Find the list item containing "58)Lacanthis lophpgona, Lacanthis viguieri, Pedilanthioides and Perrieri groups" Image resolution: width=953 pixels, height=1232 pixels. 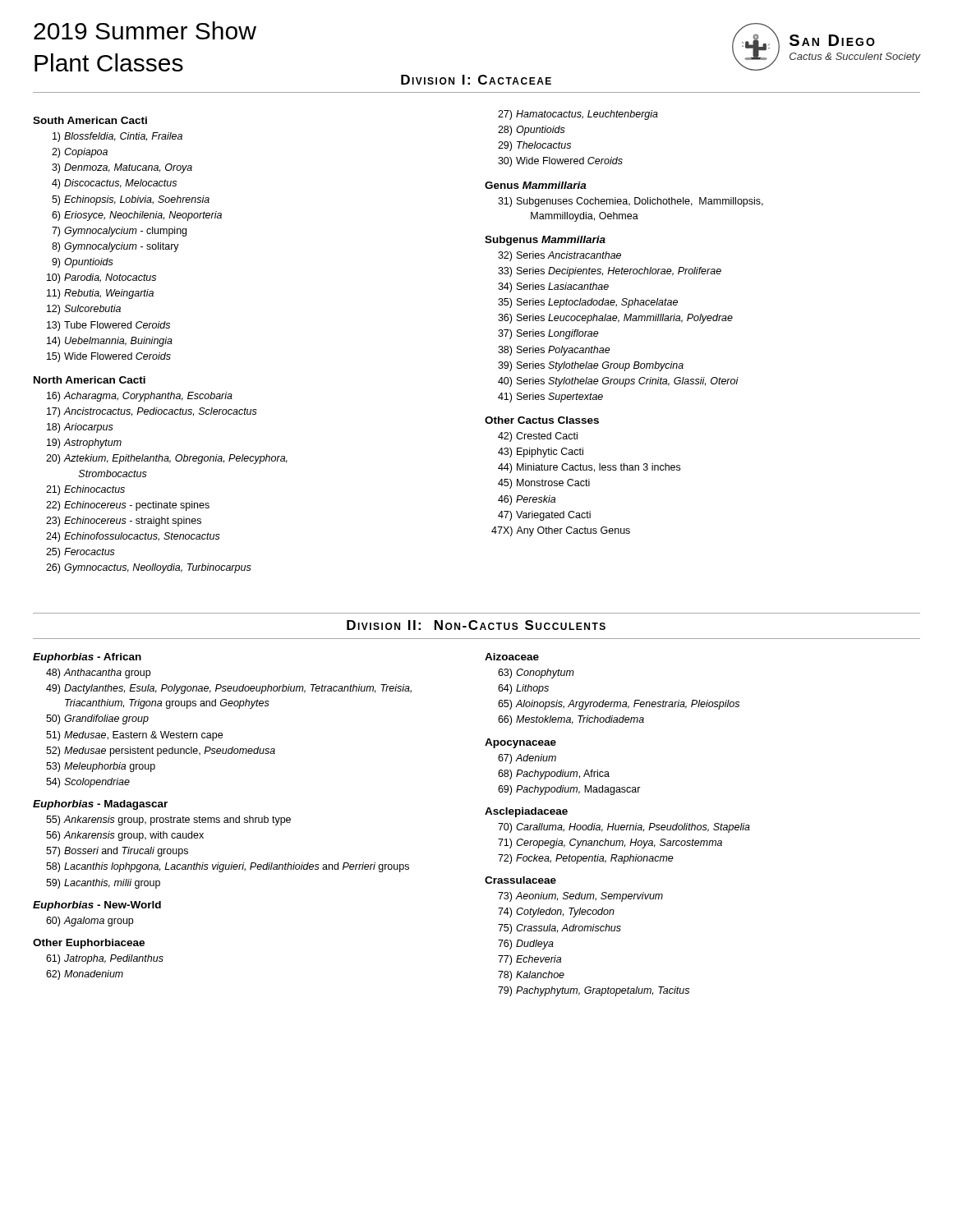254,867
